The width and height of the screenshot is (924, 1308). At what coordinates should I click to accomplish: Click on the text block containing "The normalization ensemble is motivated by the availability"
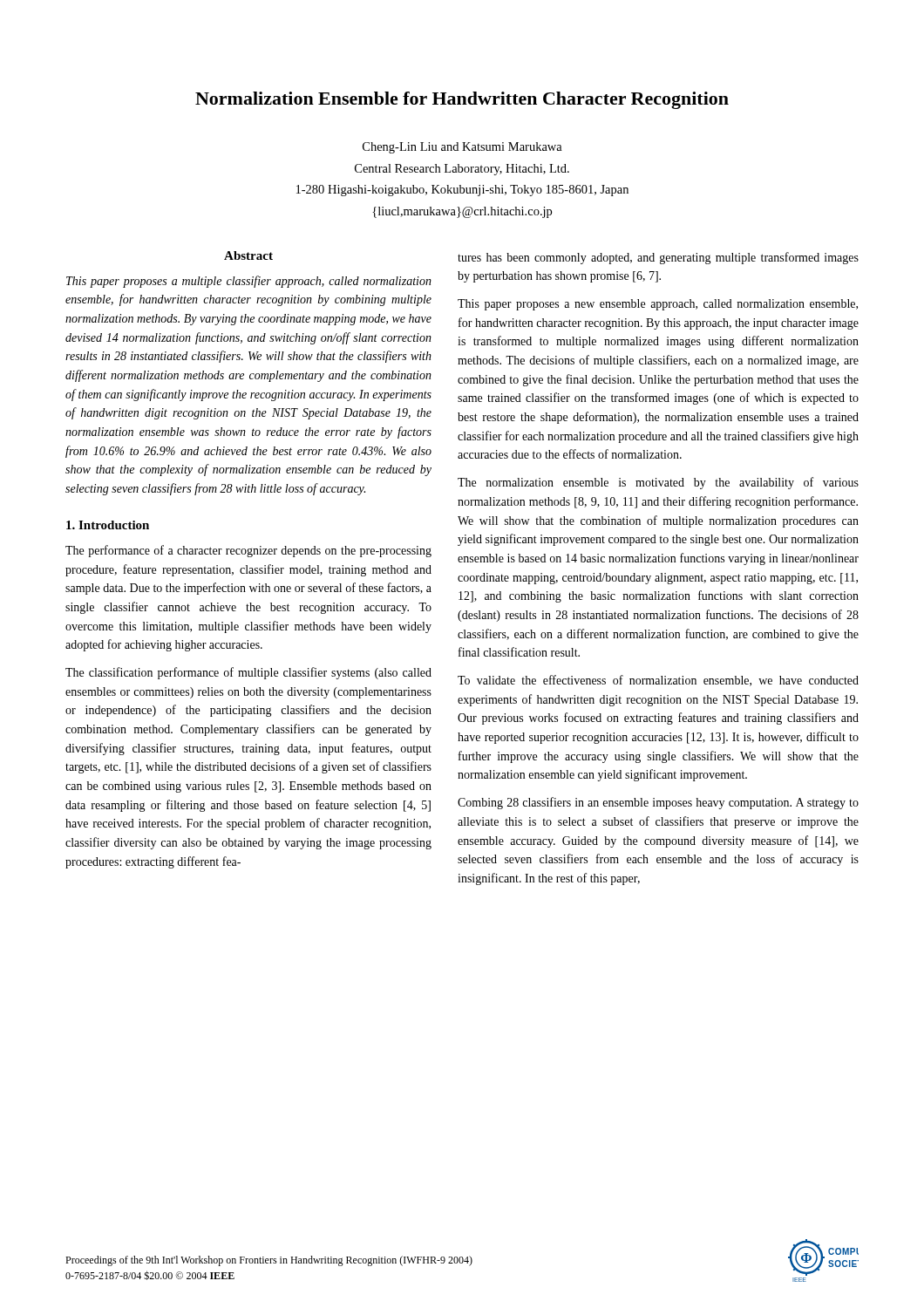pyautogui.click(x=658, y=568)
